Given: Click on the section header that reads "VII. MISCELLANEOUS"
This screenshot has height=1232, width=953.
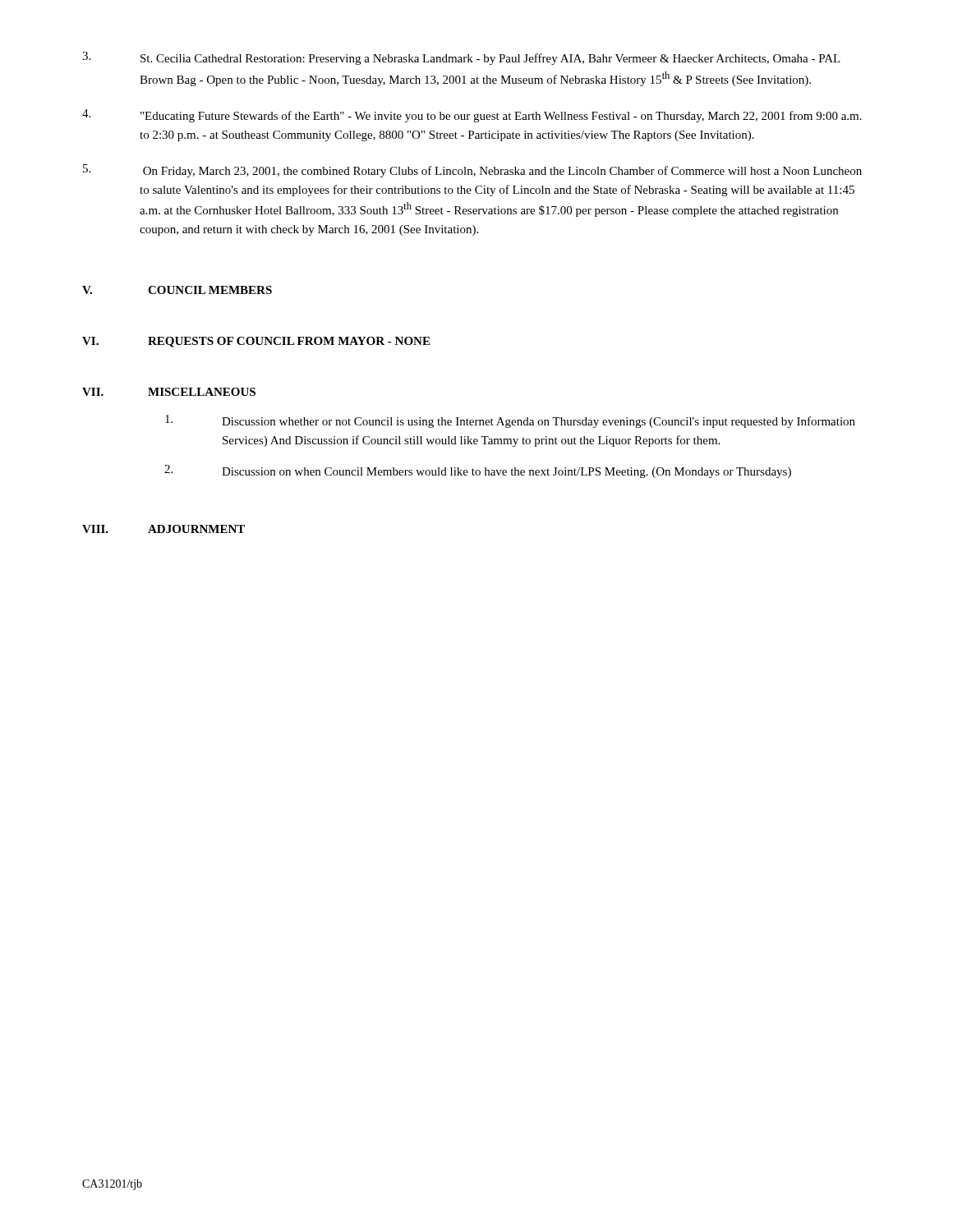Looking at the screenshot, I should pyautogui.click(x=169, y=392).
